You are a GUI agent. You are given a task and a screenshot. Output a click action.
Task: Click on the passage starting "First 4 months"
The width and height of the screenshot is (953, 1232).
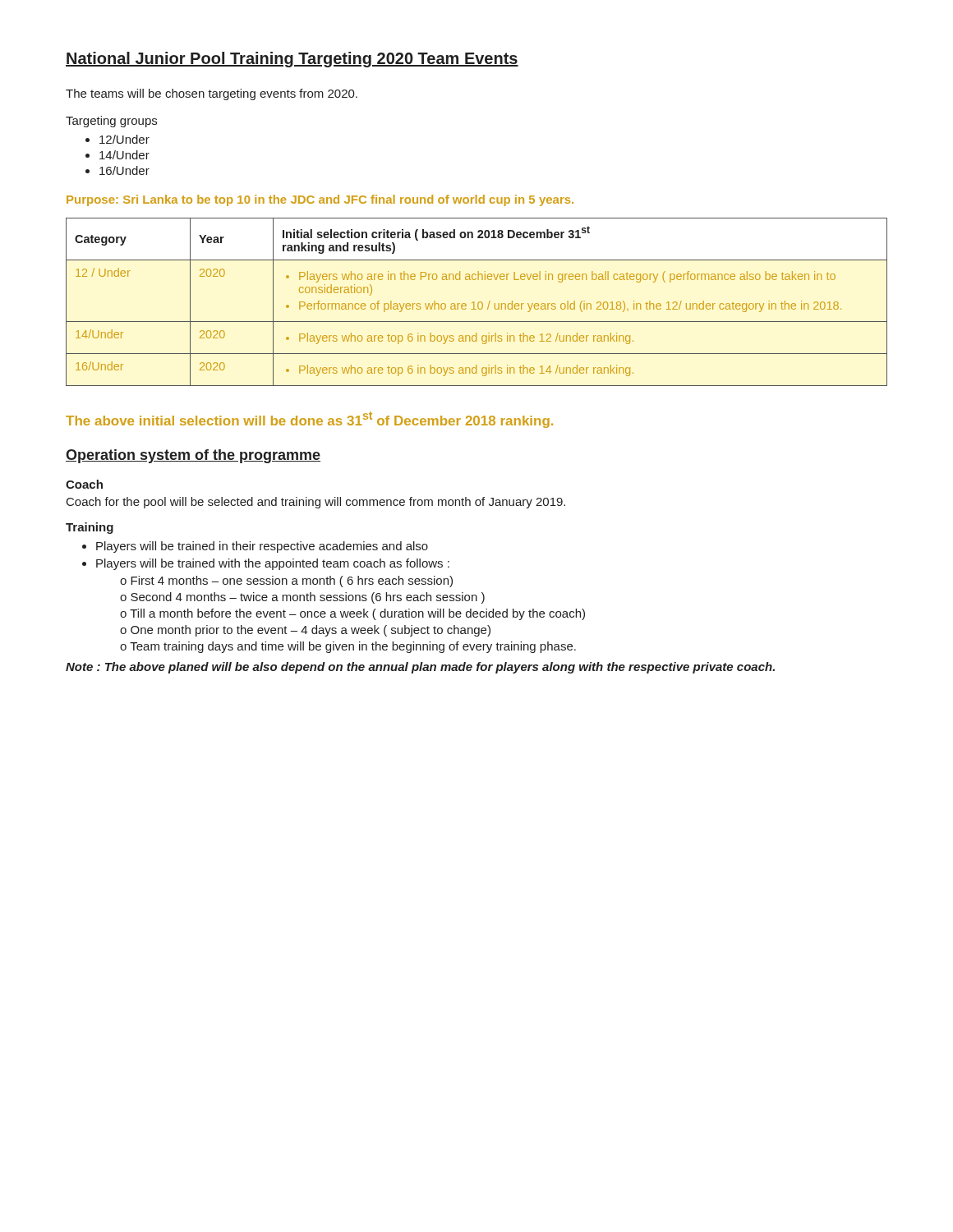tap(292, 581)
